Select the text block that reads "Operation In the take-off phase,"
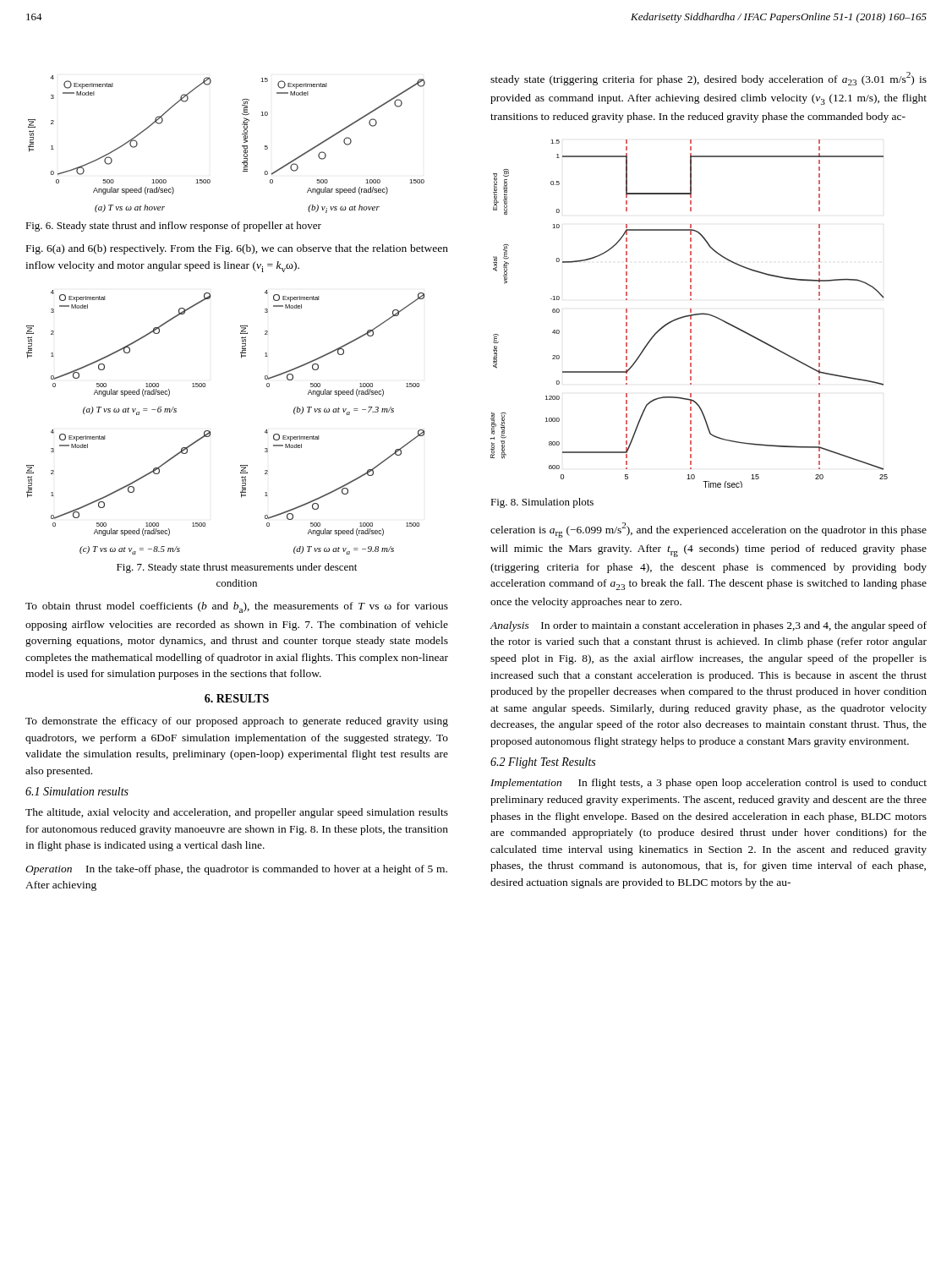Screen dimensions: 1268x952 237,877
